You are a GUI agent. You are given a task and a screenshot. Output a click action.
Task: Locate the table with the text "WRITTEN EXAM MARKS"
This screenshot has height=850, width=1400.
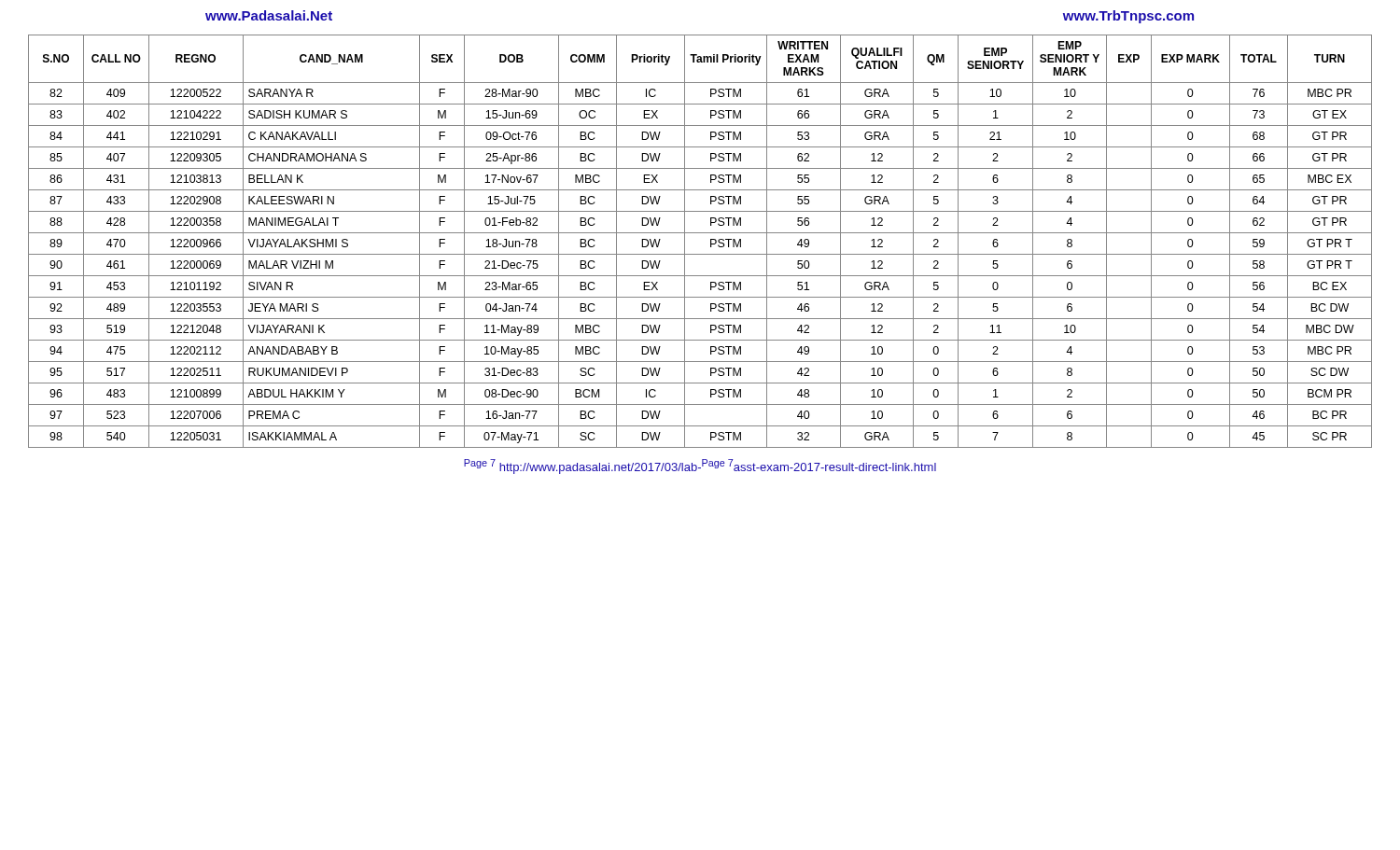[x=700, y=239]
